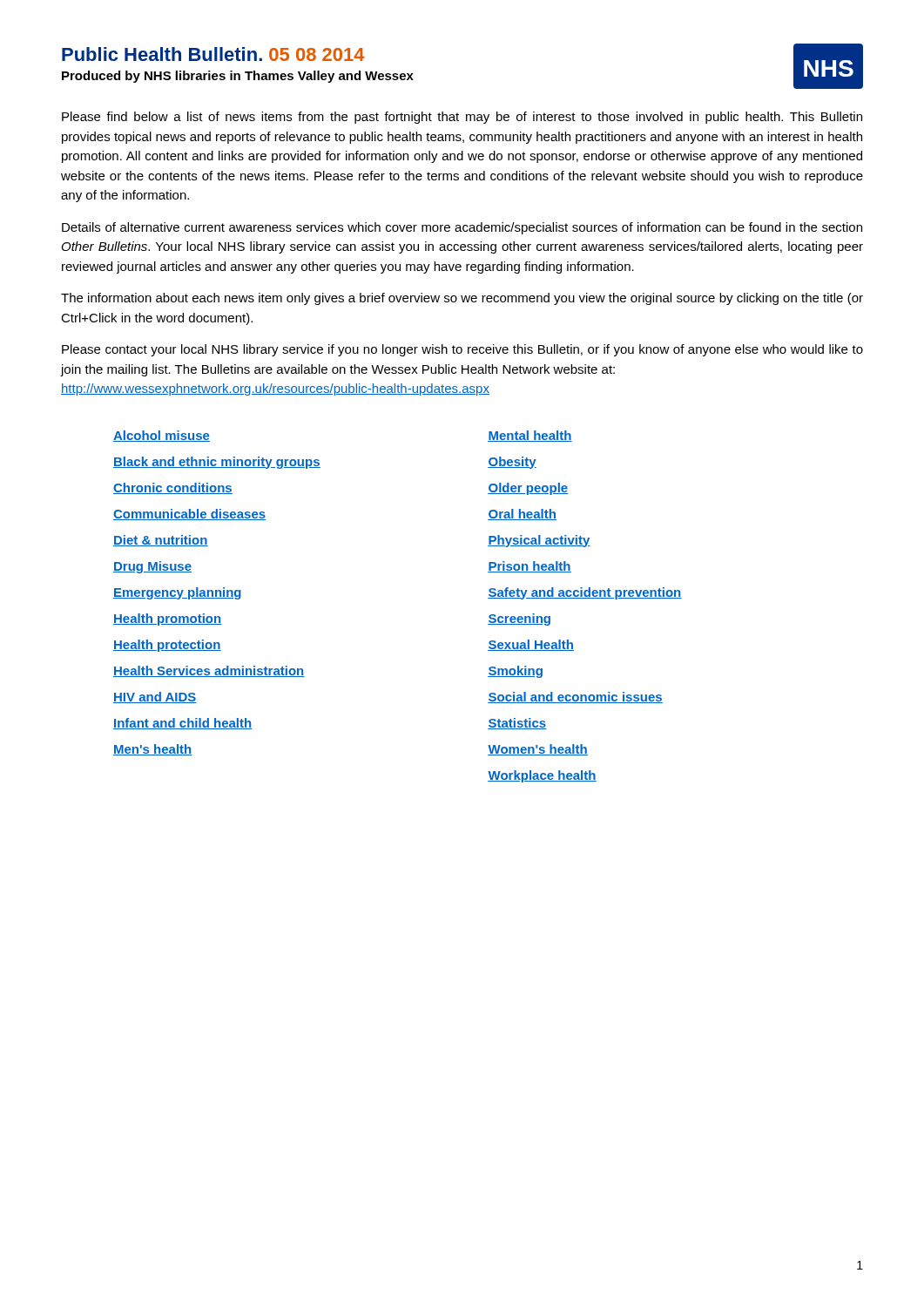924x1307 pixels.
Task: Locate the logo
Action: tap(828, 68)
